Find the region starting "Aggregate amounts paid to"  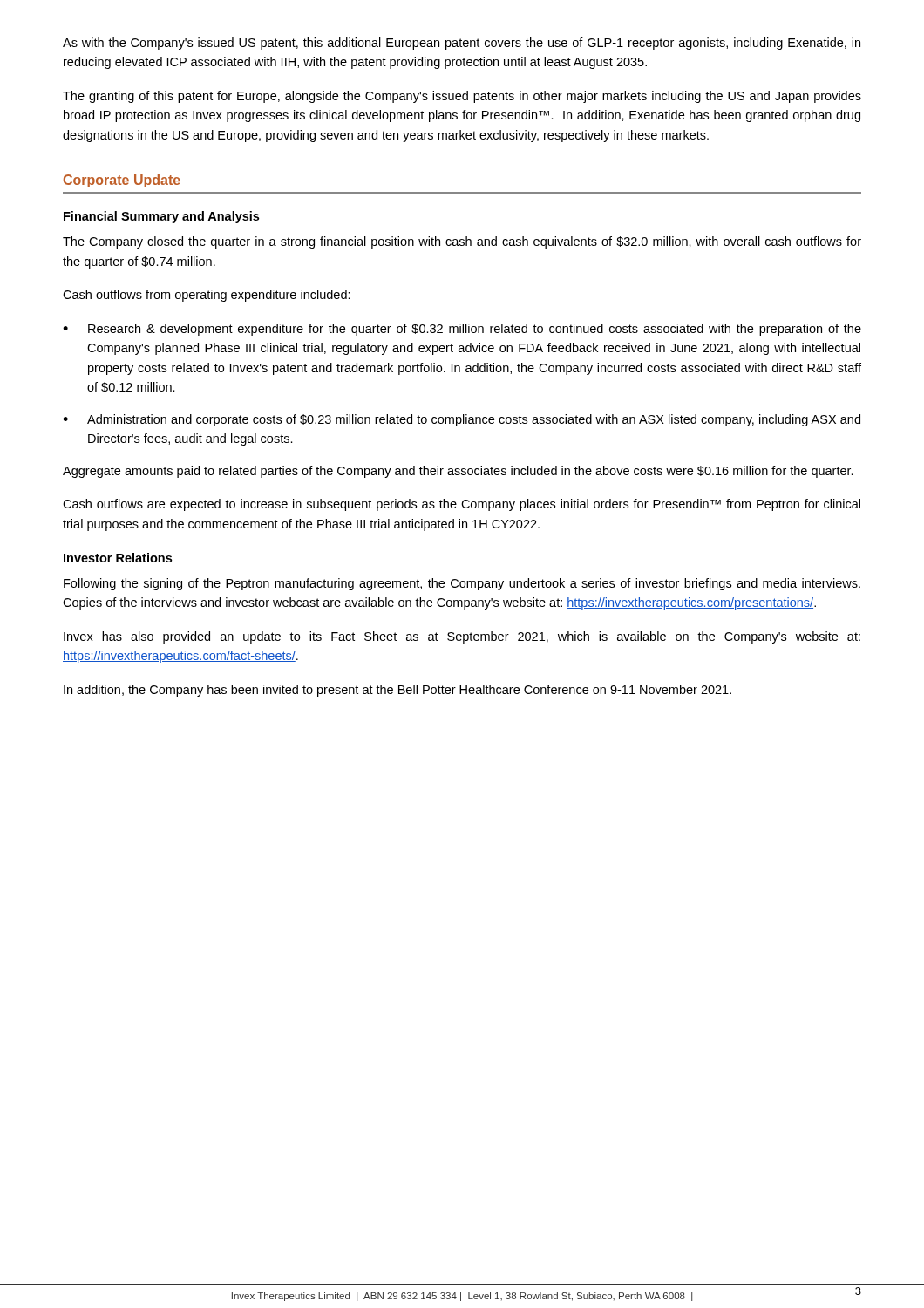coord(458,470)
